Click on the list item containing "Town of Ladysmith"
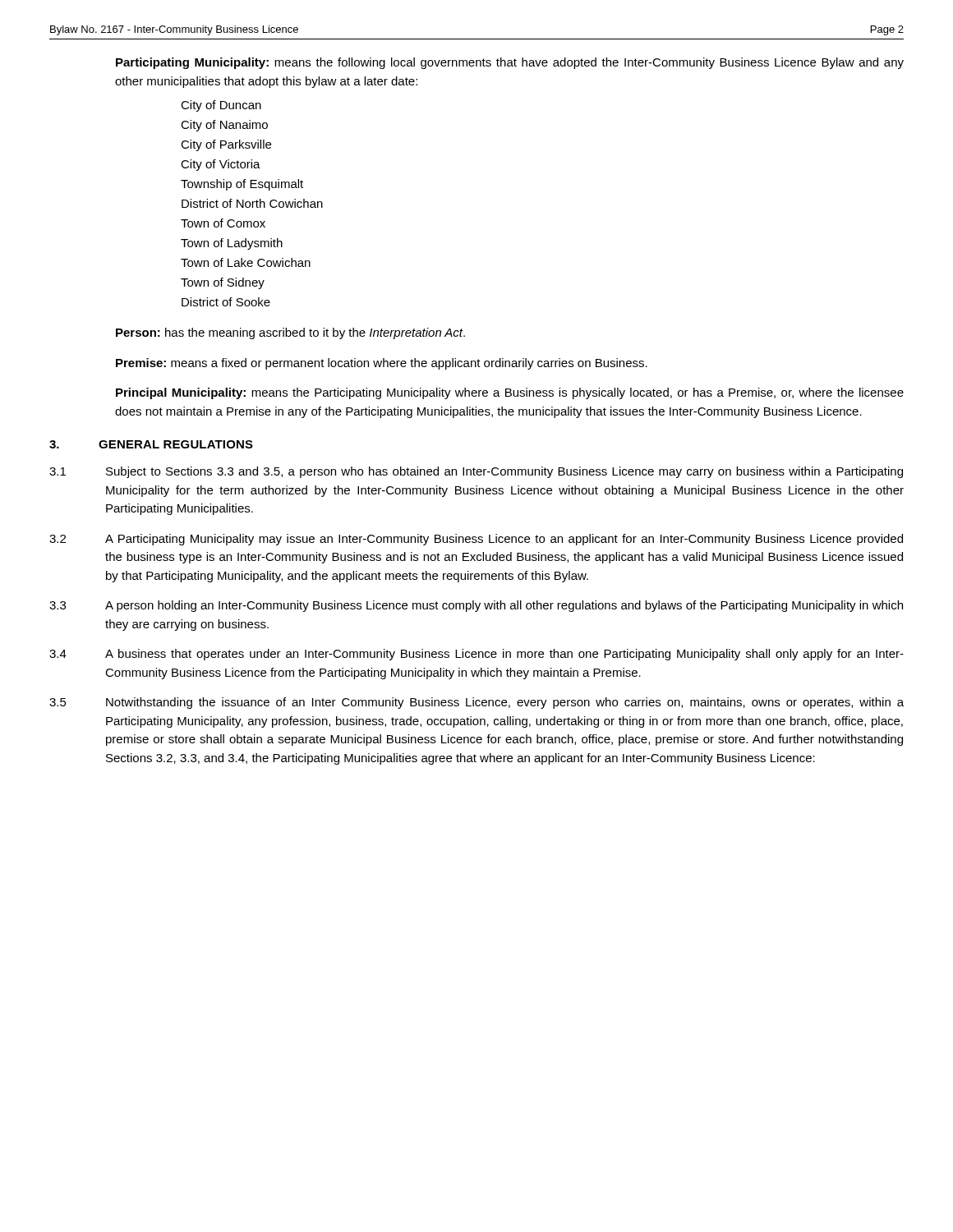The height and width of the screenshot is (1232, 953). click(x=232, y=243)
